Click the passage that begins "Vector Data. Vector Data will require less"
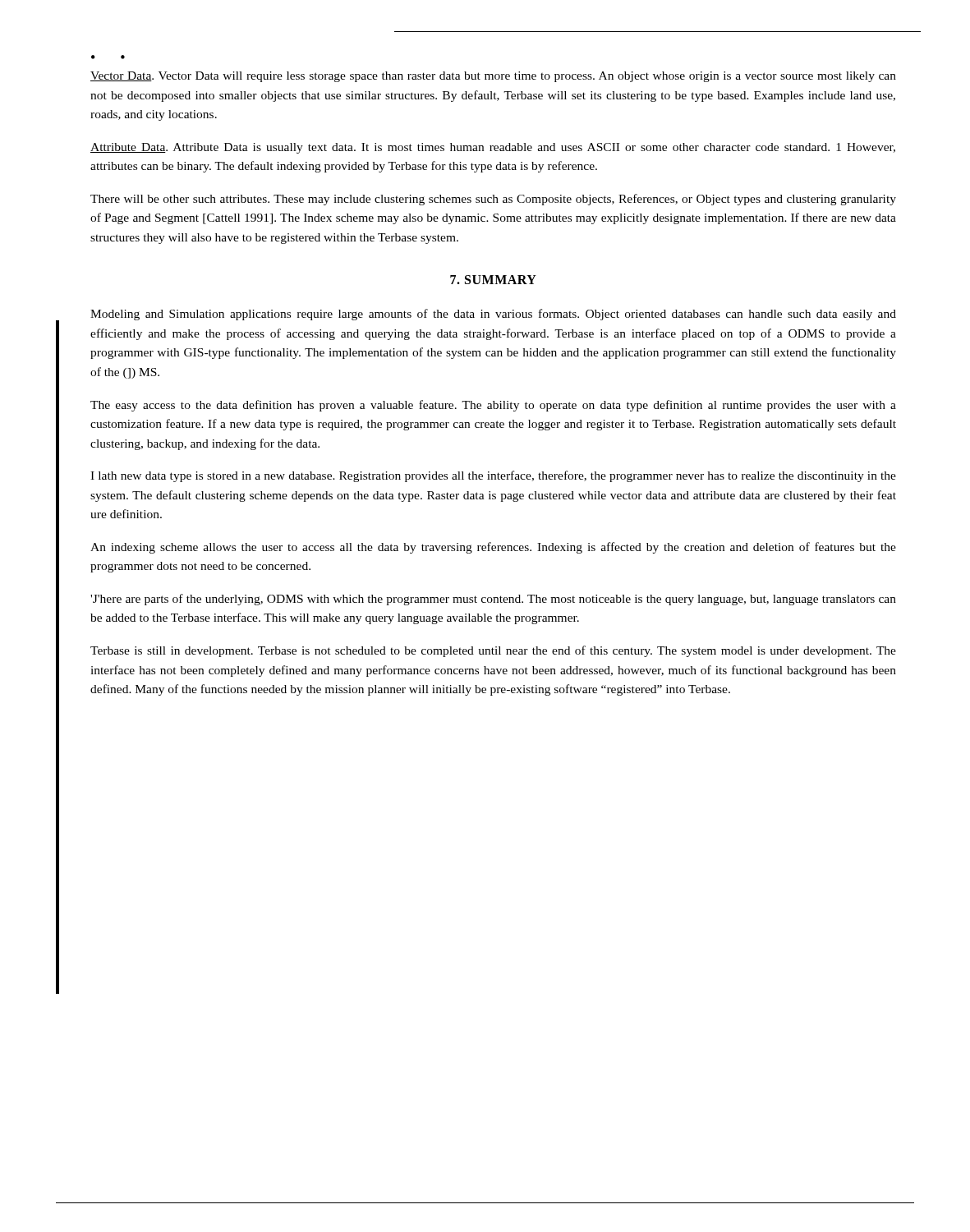 coord(493,94)
